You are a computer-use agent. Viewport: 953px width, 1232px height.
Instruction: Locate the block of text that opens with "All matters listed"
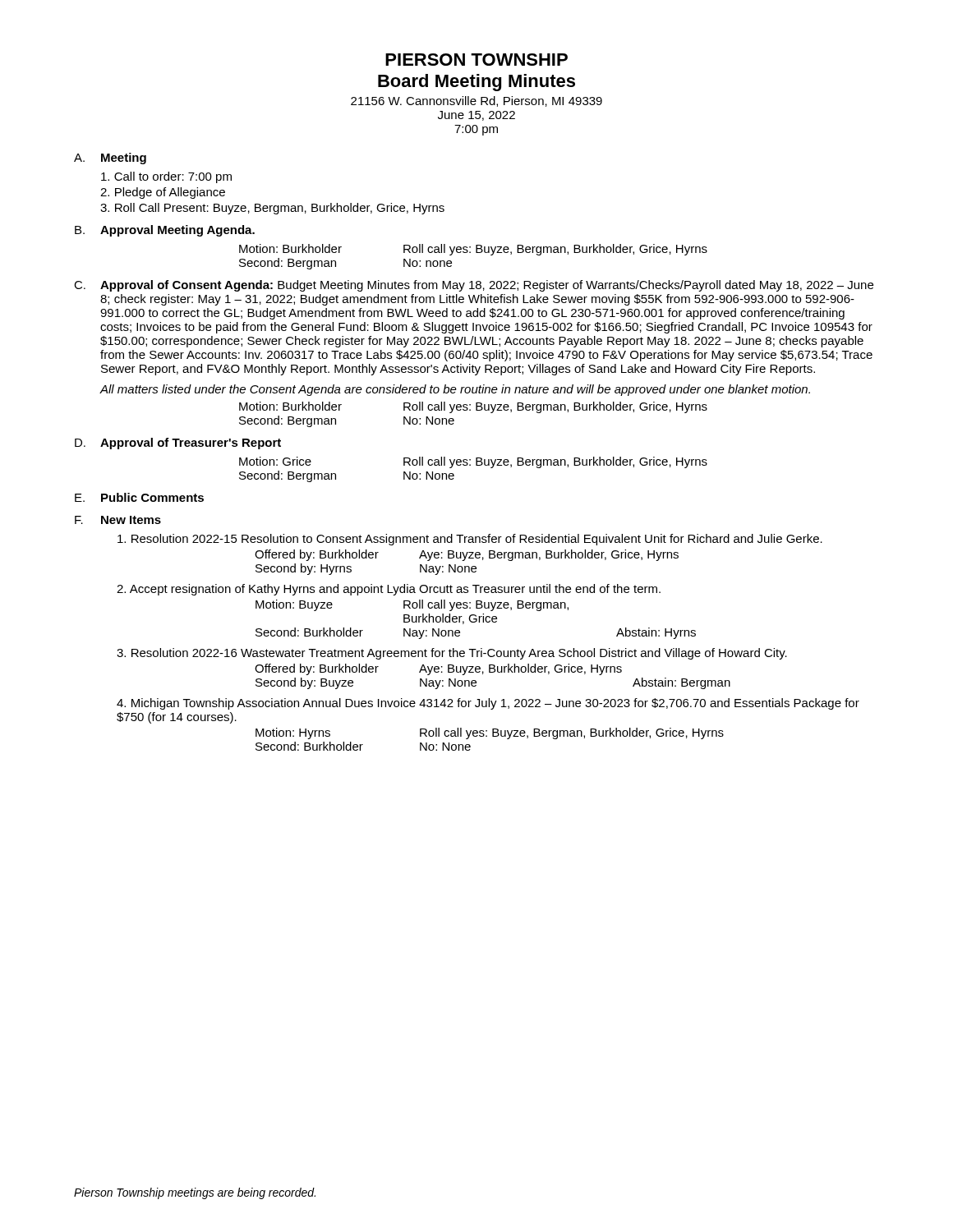[490, 405]
